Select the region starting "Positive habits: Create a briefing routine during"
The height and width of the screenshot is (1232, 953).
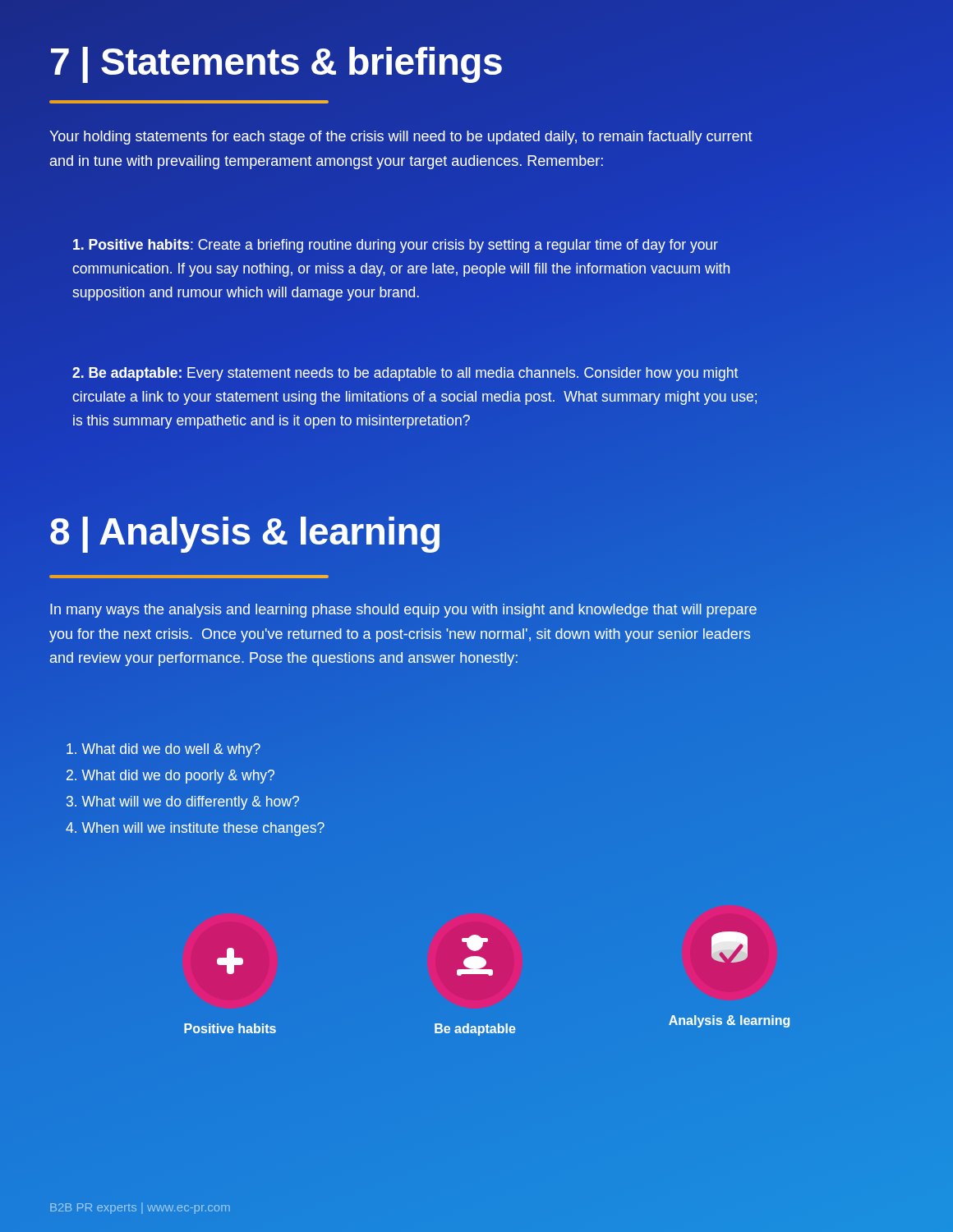tap(401, 268)
